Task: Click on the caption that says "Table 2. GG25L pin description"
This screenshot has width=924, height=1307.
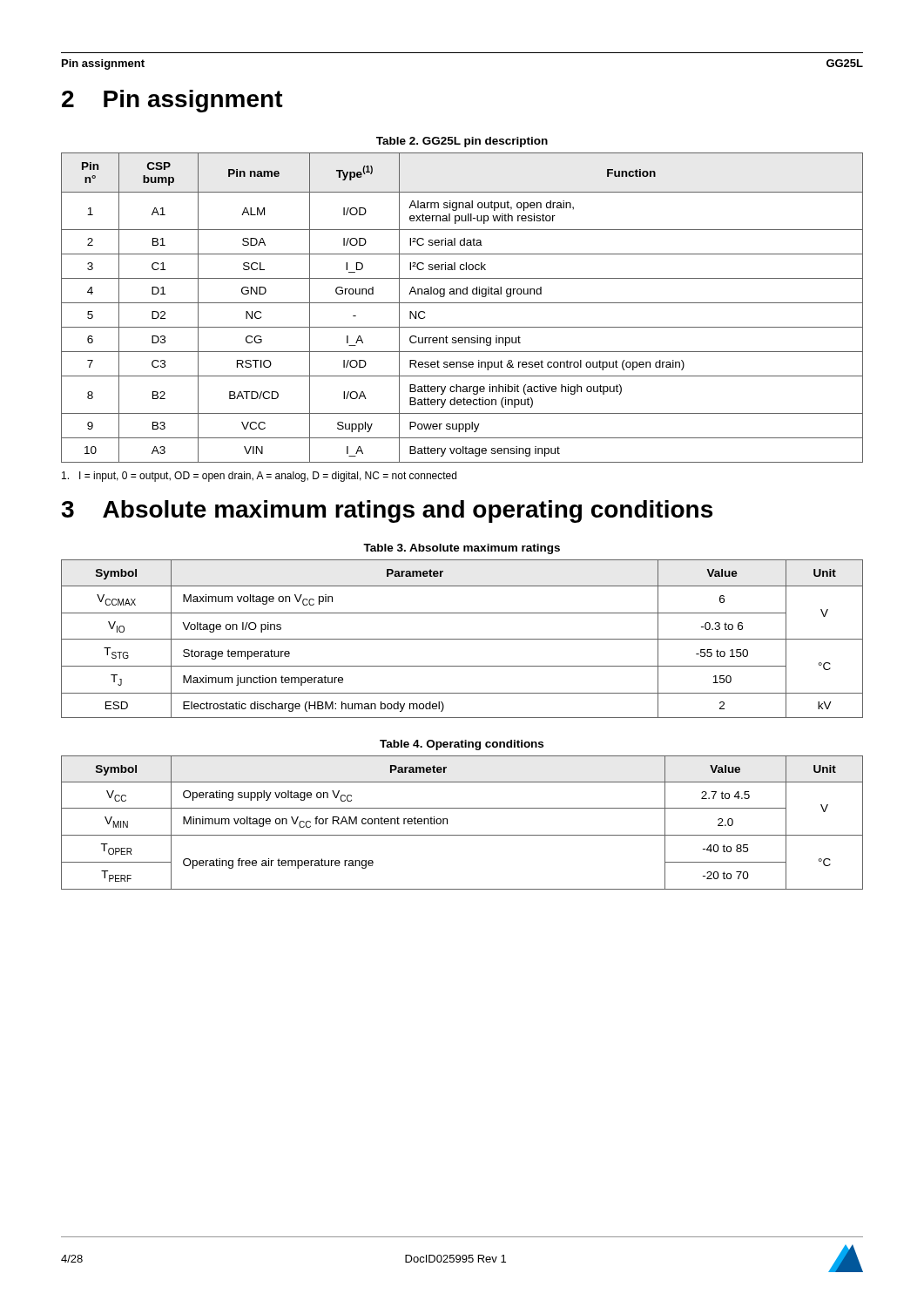Action: coord(462,141)
